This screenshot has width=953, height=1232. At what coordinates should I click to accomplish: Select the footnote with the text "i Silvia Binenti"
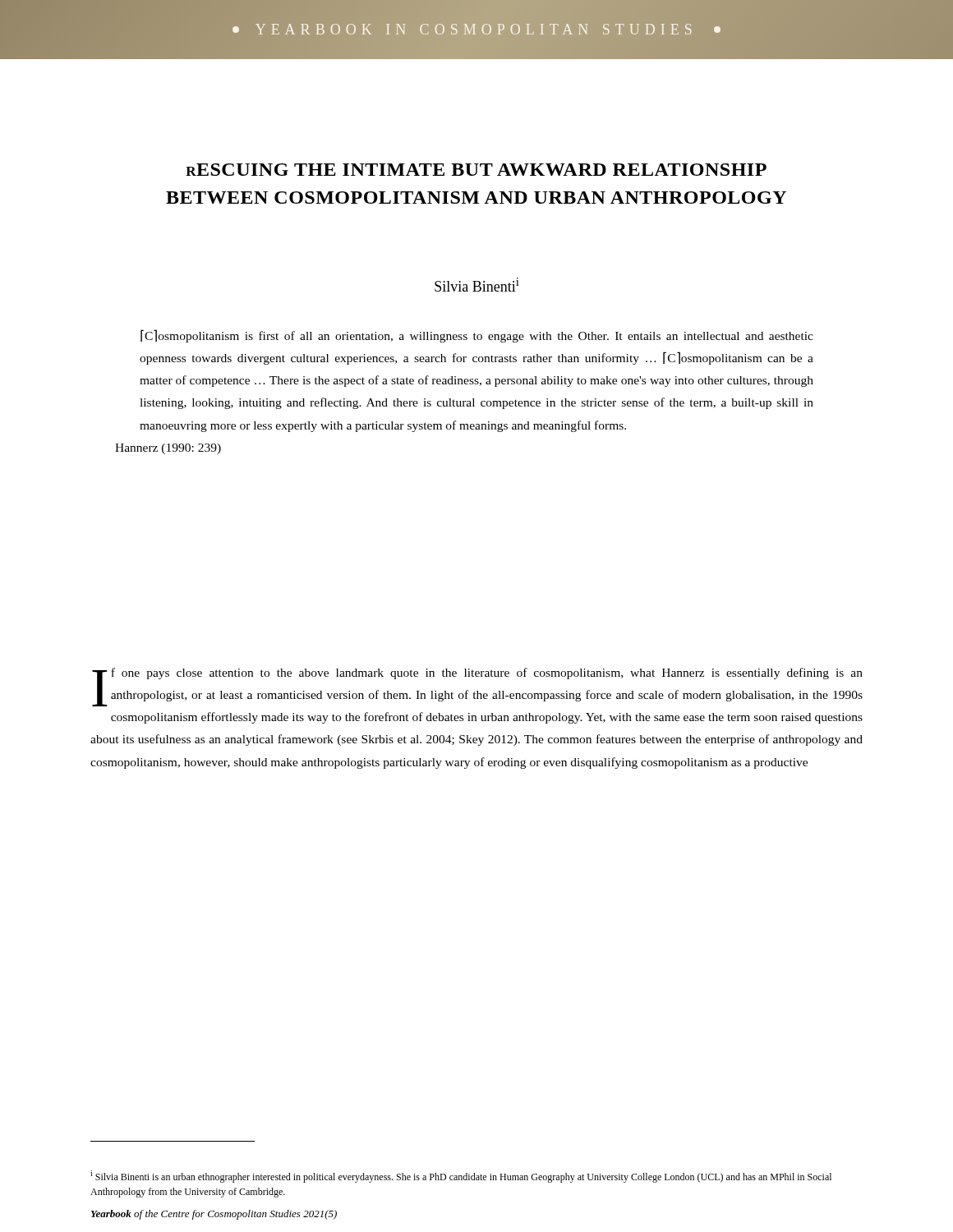pos(476,1183)
